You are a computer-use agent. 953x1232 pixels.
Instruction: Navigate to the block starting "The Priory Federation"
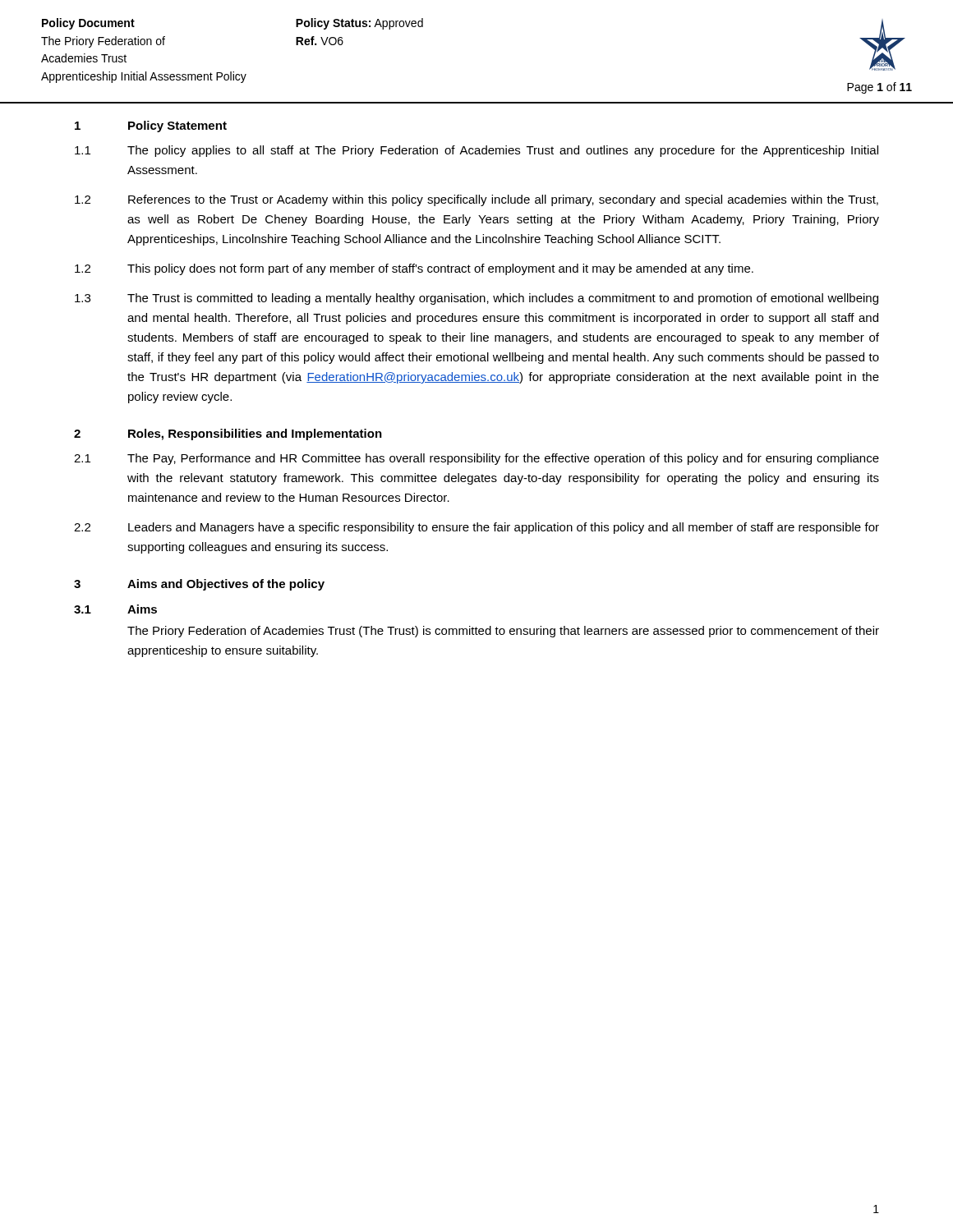pyautogui.click(x=503, y=640)
